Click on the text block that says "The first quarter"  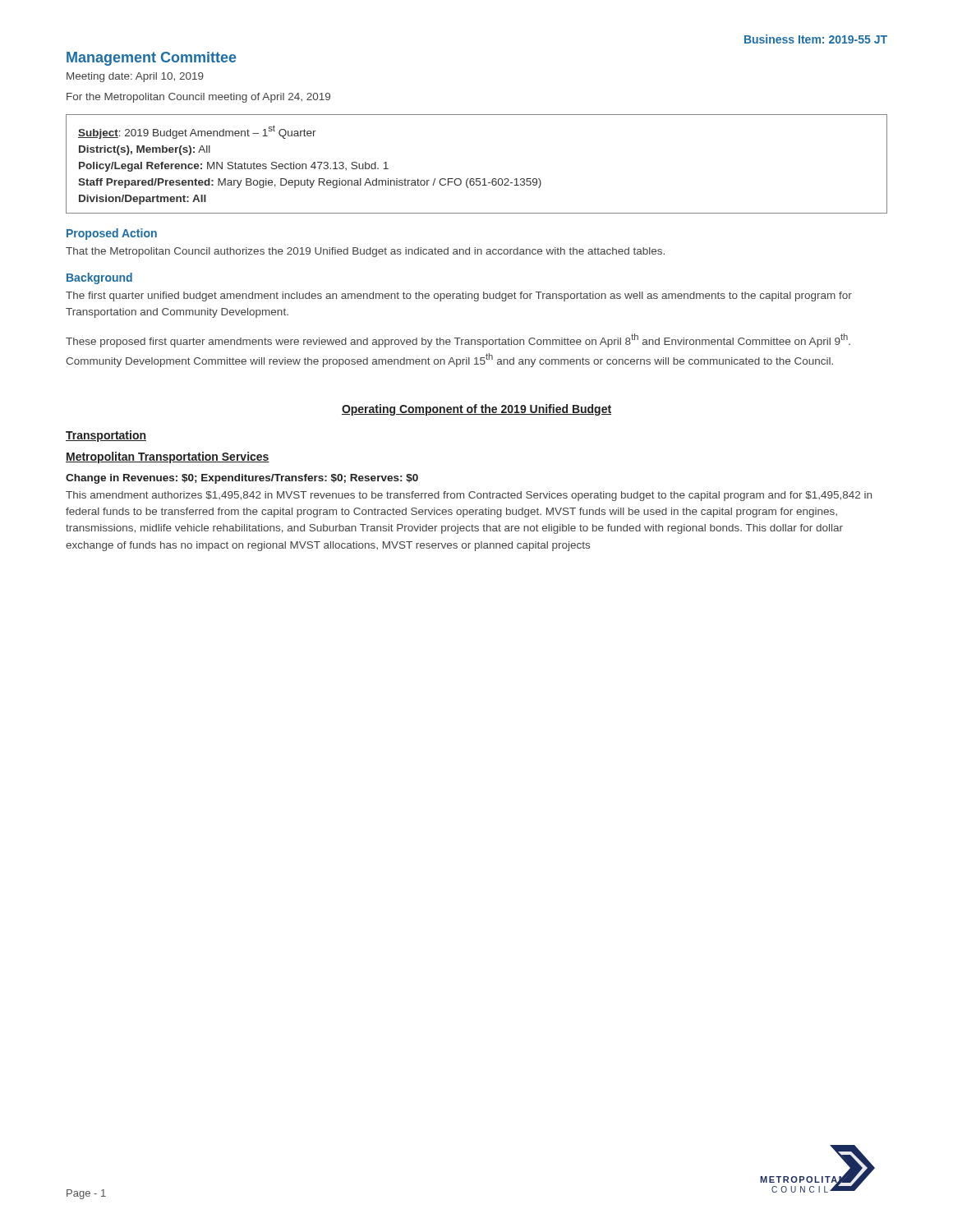pos(459,303)
